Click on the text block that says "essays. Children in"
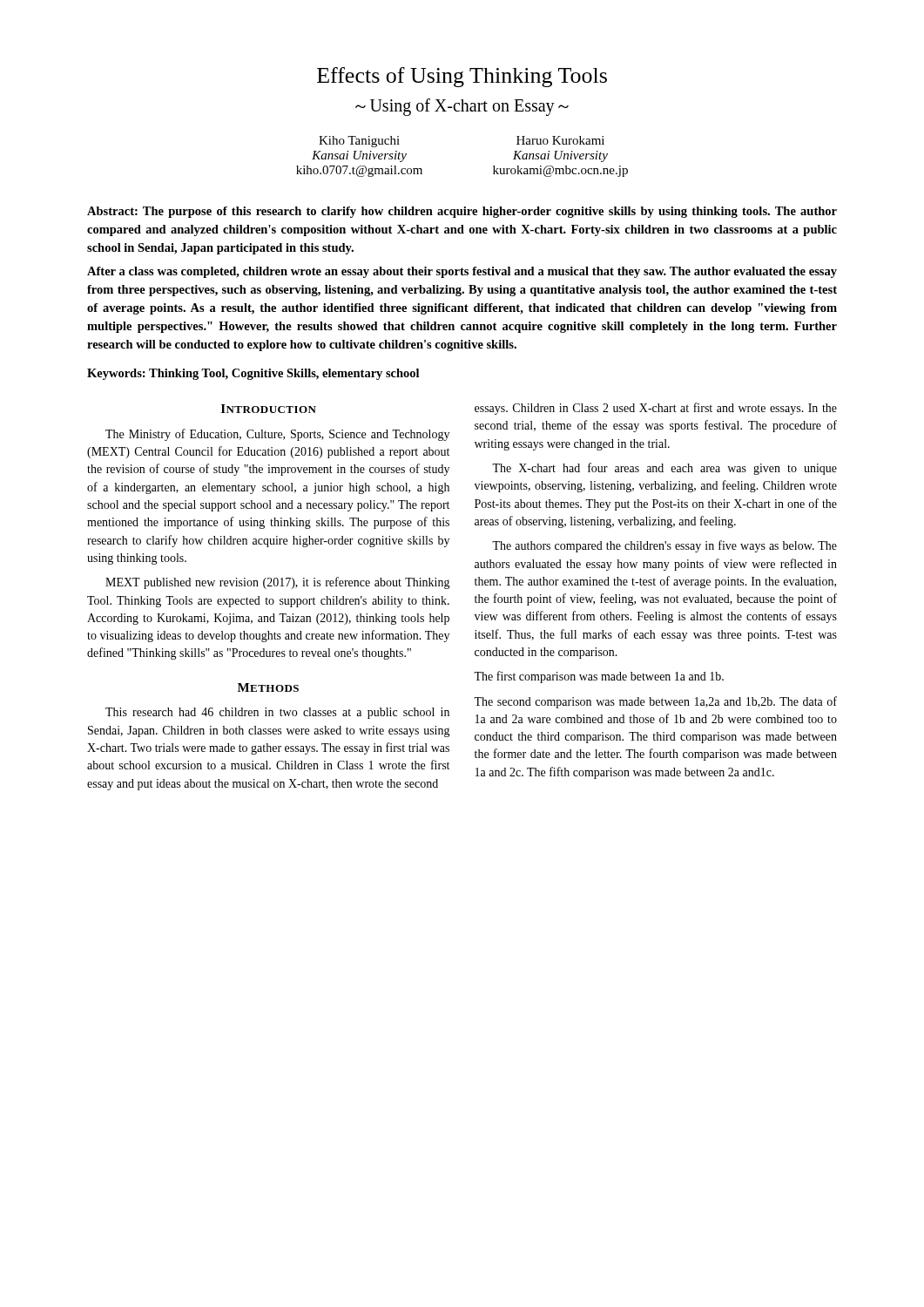 656,591
